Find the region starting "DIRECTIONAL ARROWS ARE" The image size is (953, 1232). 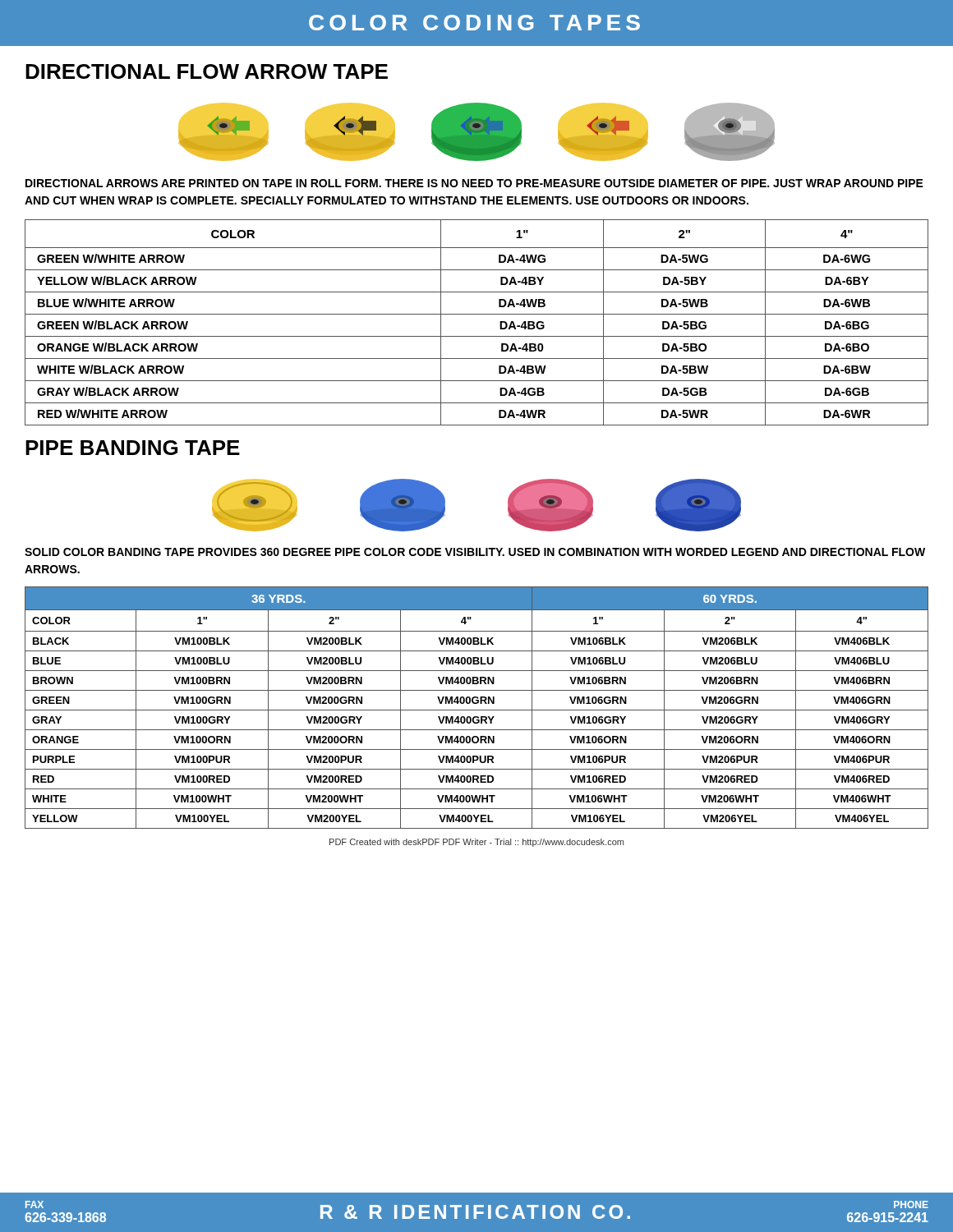(x=474, y=192)
